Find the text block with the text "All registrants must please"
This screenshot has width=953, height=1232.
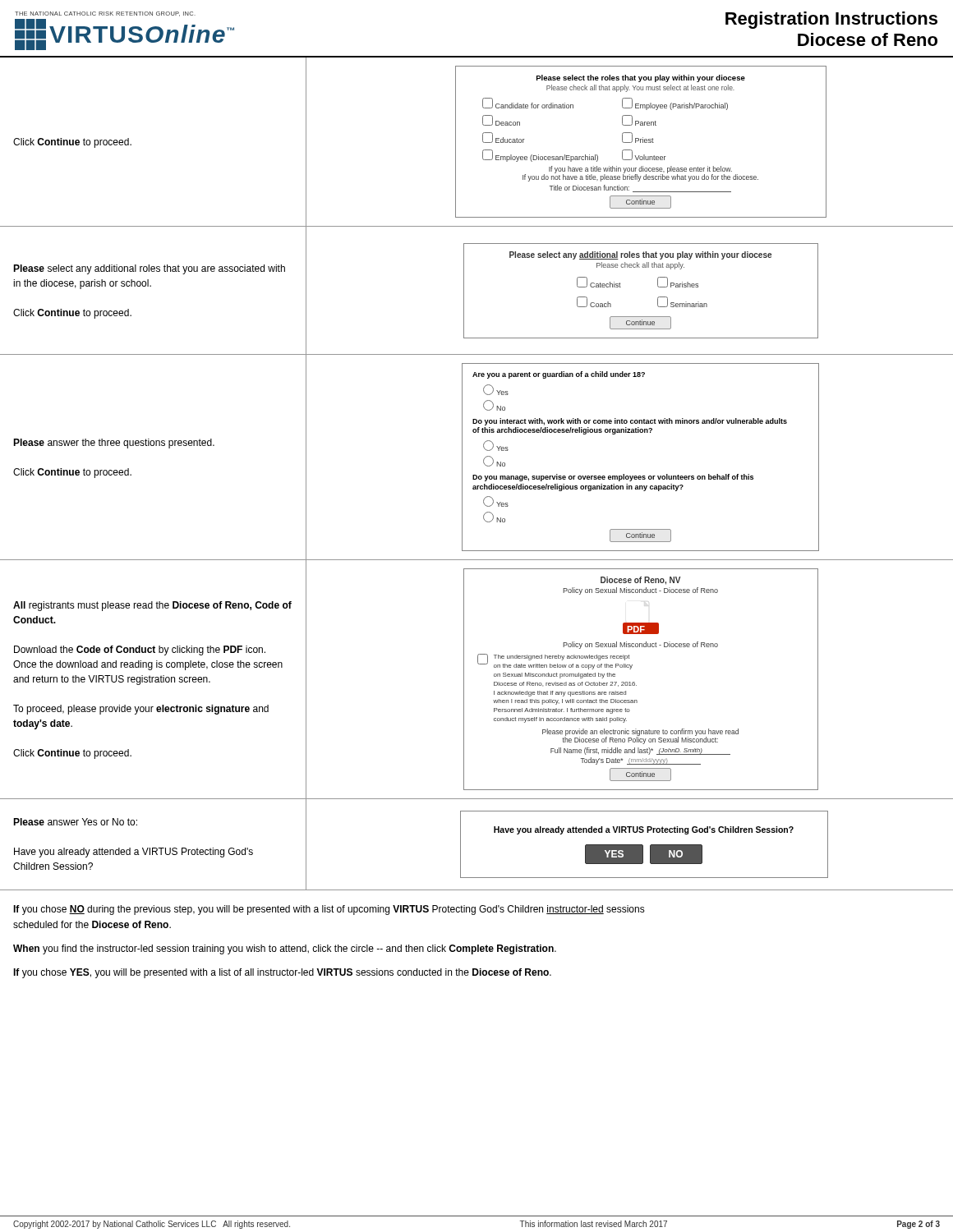coord(152,679)
